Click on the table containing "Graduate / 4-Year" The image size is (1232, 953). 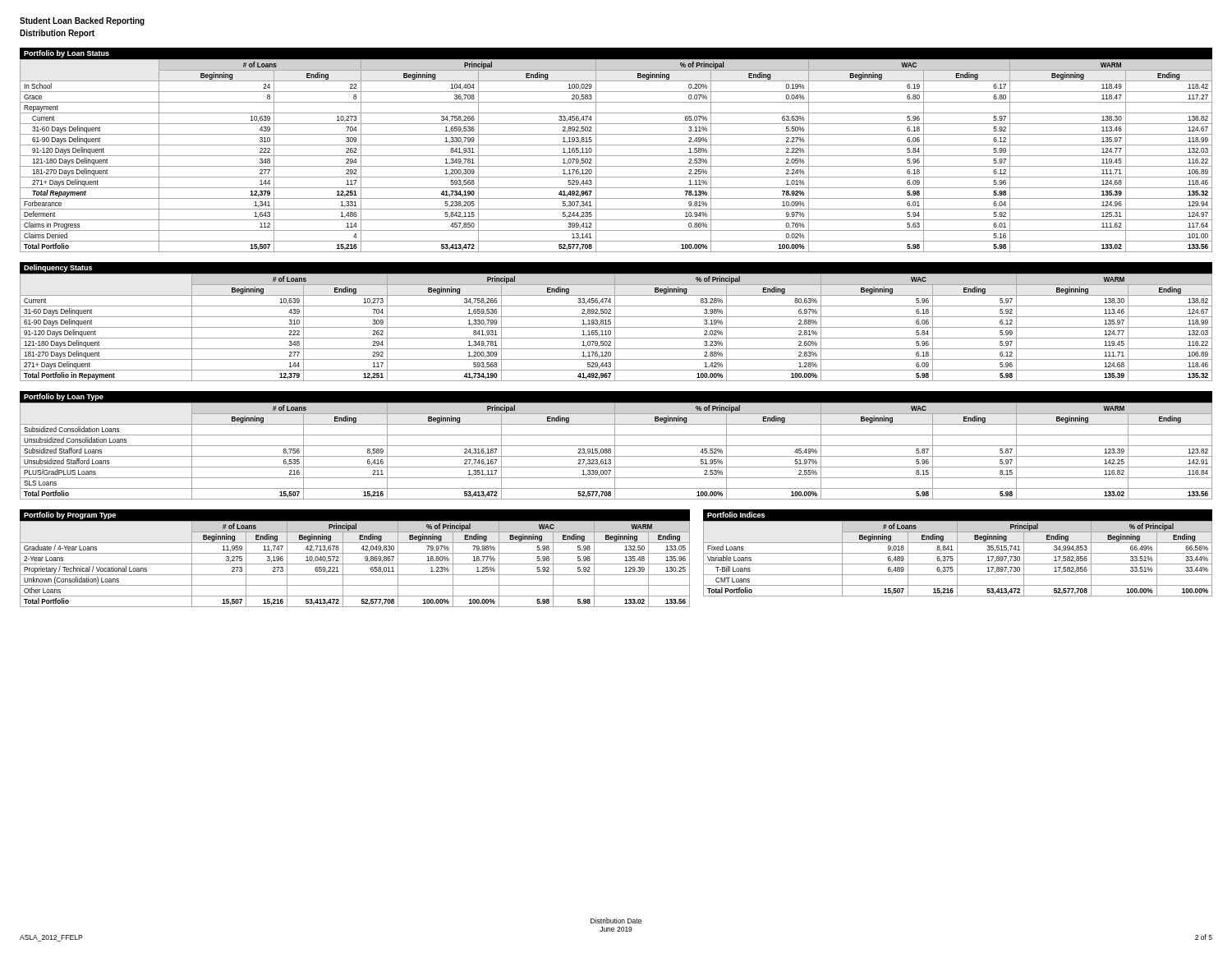point(355,564)
